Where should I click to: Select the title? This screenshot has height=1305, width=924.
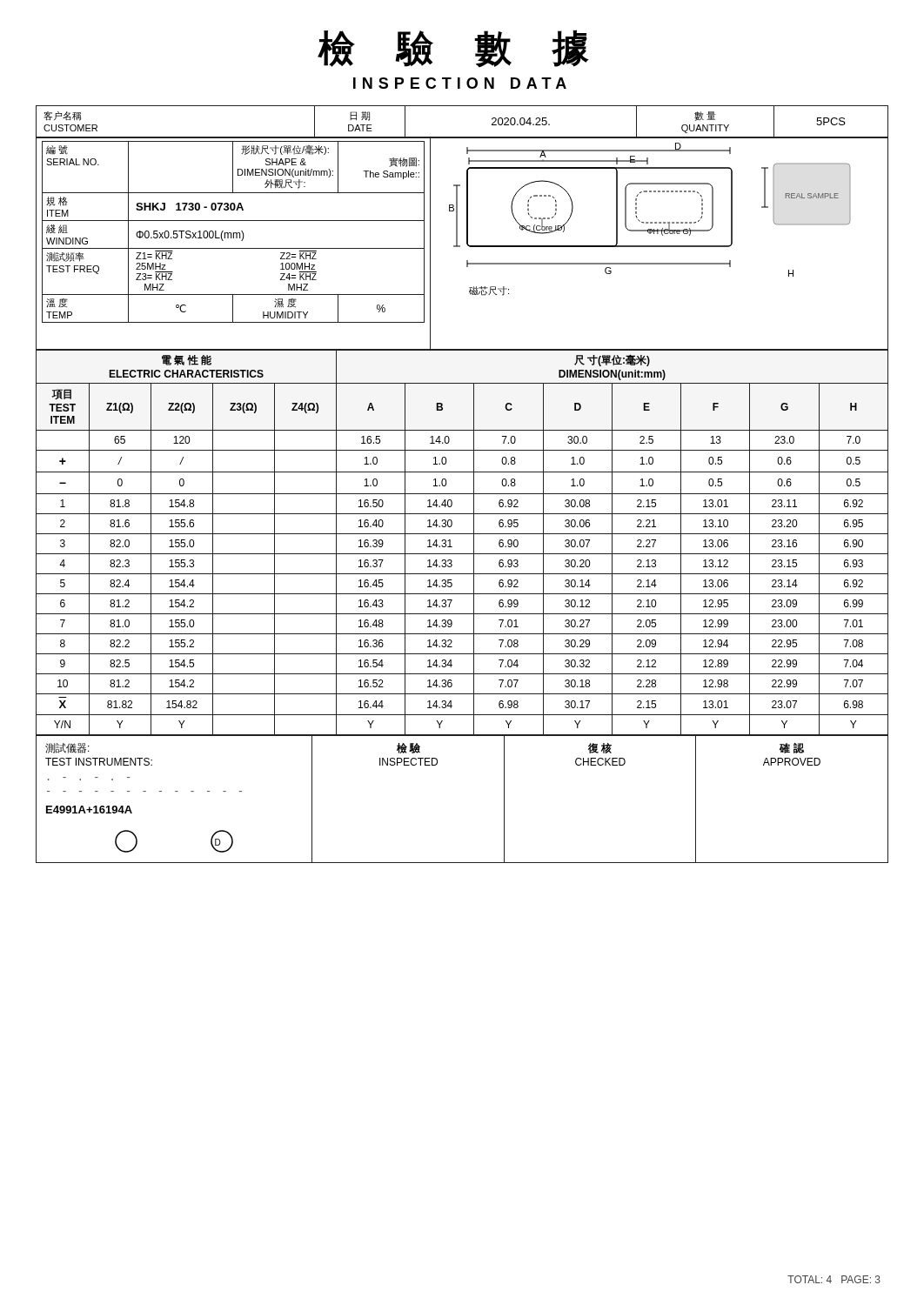pyautogui.click(x=462, y=59)
